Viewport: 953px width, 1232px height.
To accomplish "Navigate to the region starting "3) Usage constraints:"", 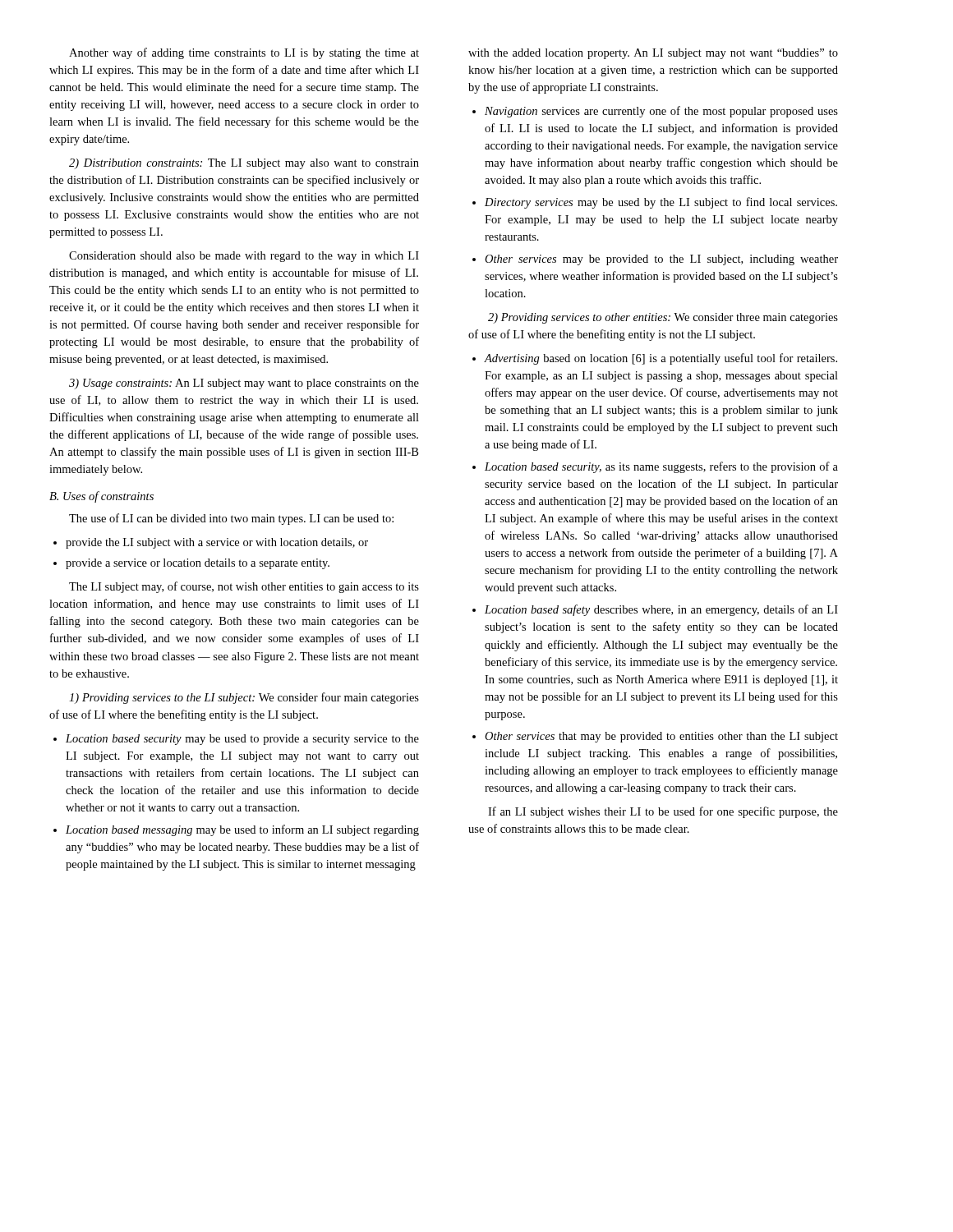I will pyautogui.click(x=234, y=427).
